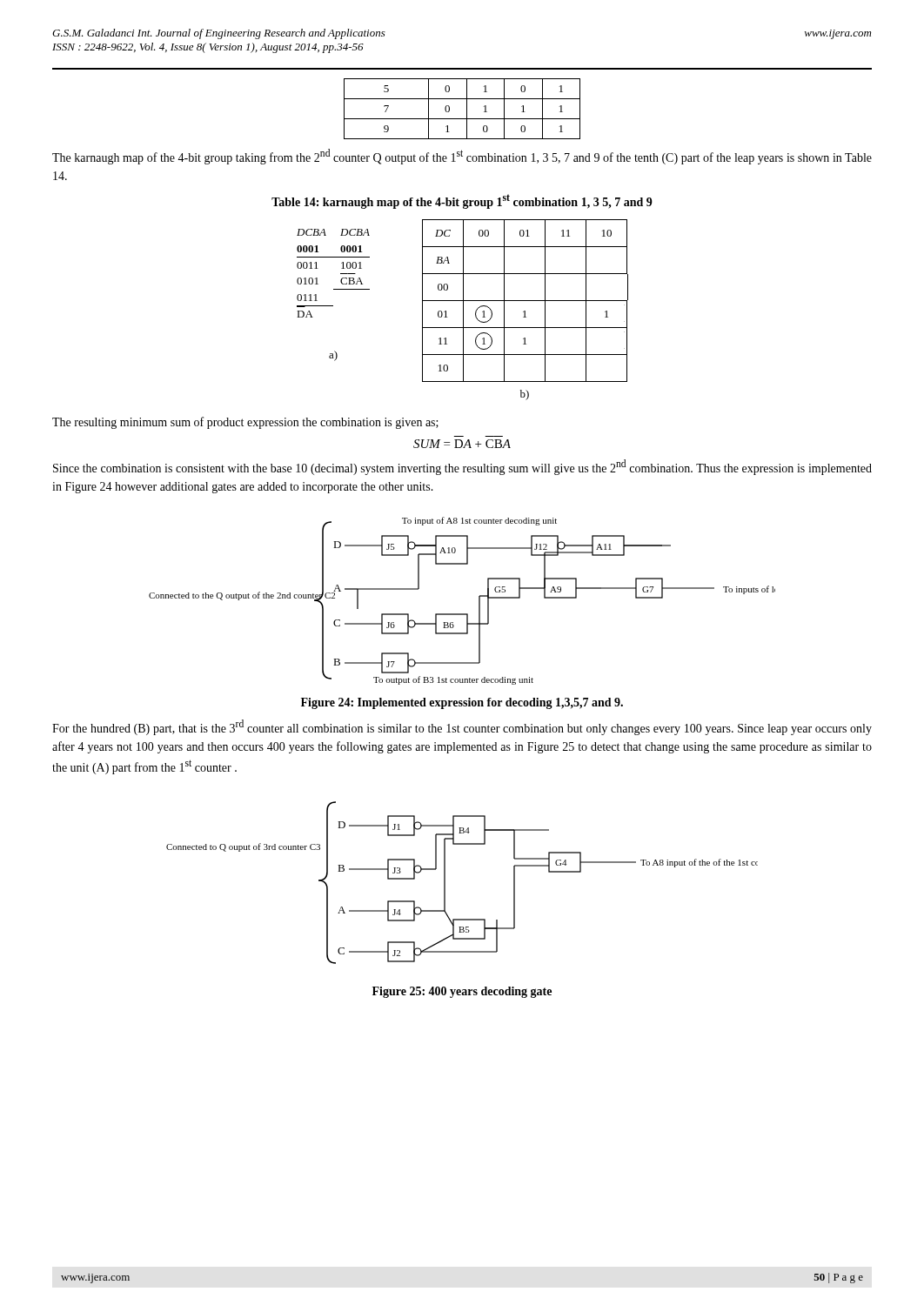Select the element starting "SUM = DA + CBA"

coord(462,444)
